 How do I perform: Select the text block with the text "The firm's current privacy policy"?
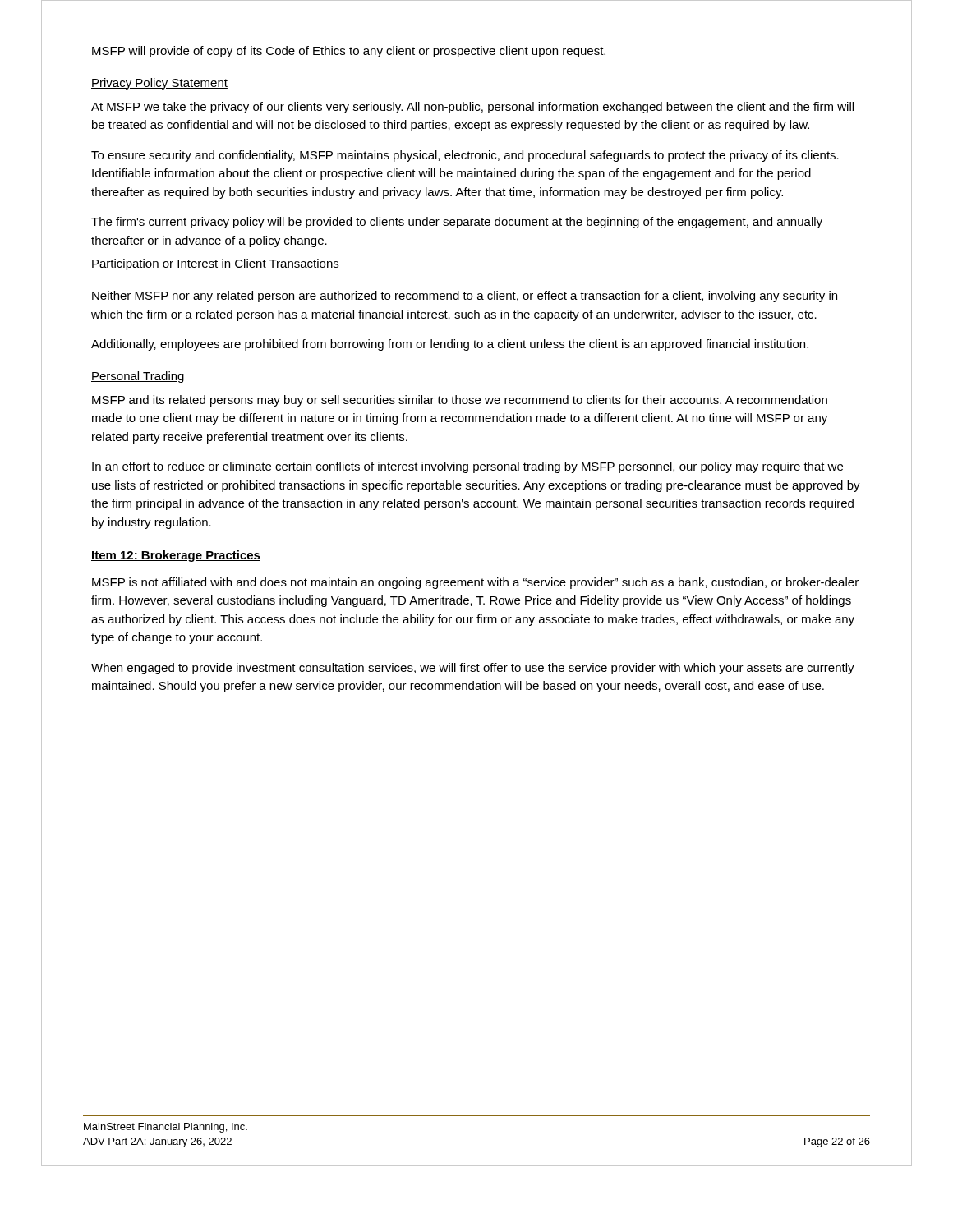[x=476, y=231]
